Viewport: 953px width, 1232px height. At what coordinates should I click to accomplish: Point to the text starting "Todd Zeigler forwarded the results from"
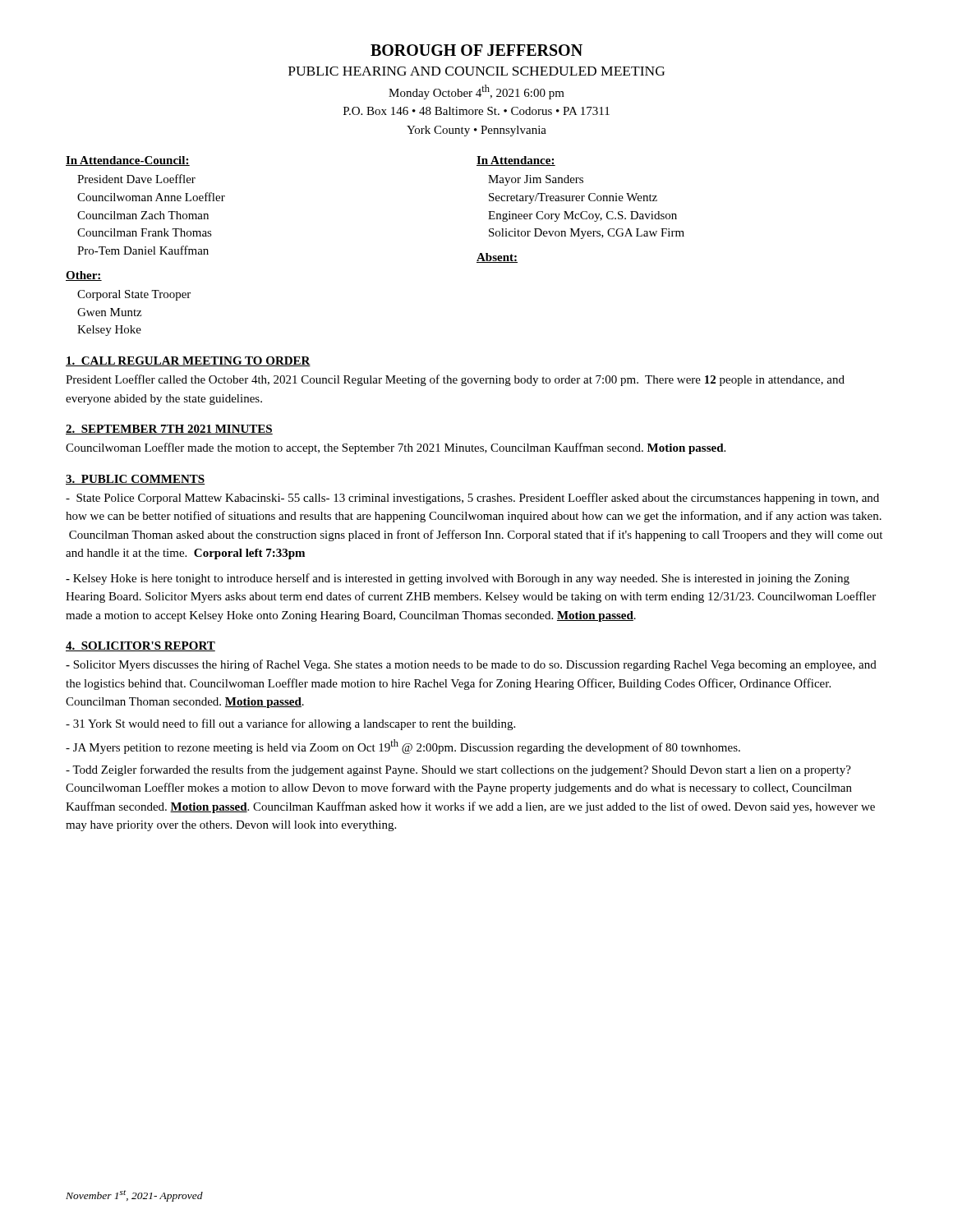(x=471, y=797)
